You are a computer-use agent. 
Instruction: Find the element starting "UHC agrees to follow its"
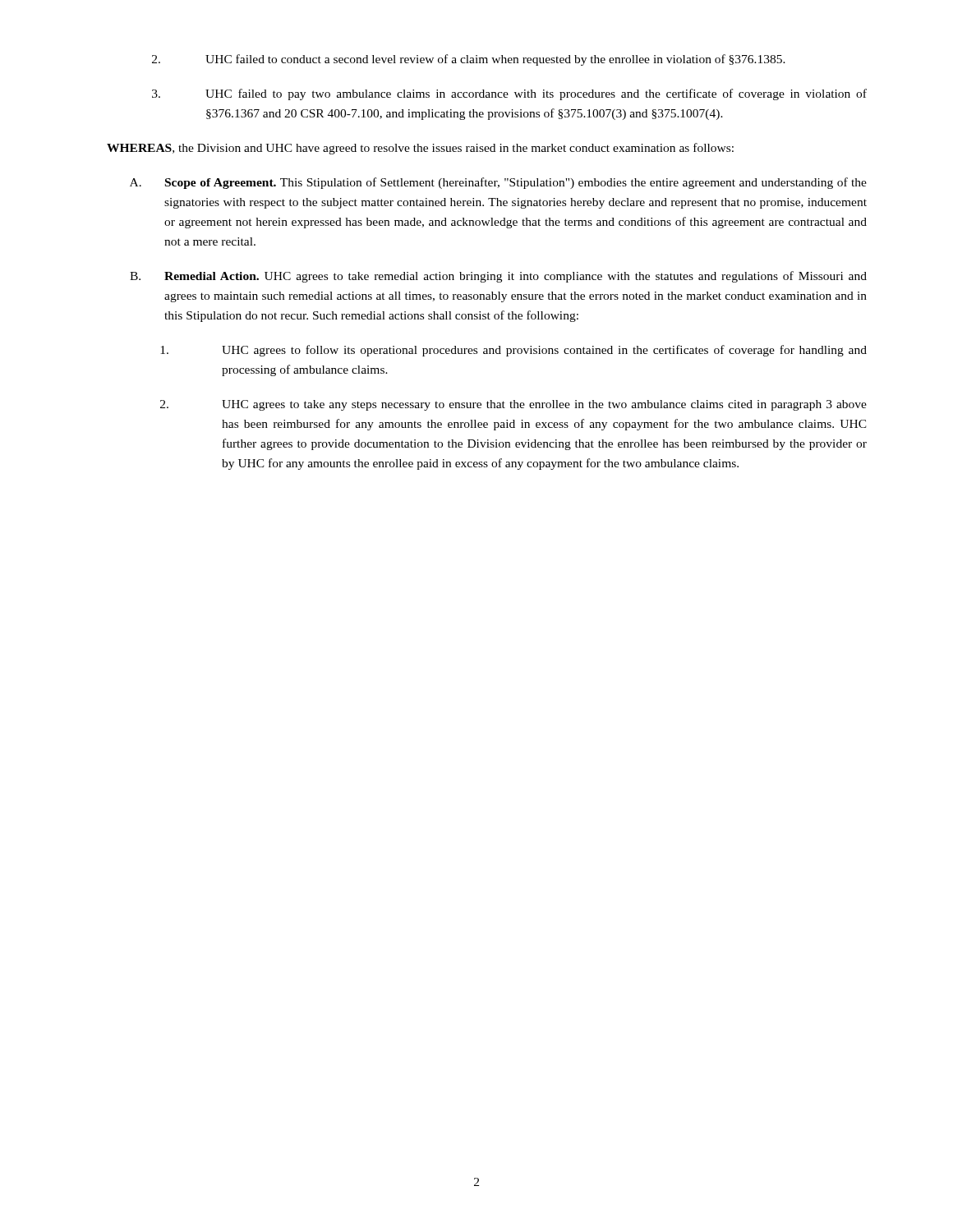click(487, 360)
